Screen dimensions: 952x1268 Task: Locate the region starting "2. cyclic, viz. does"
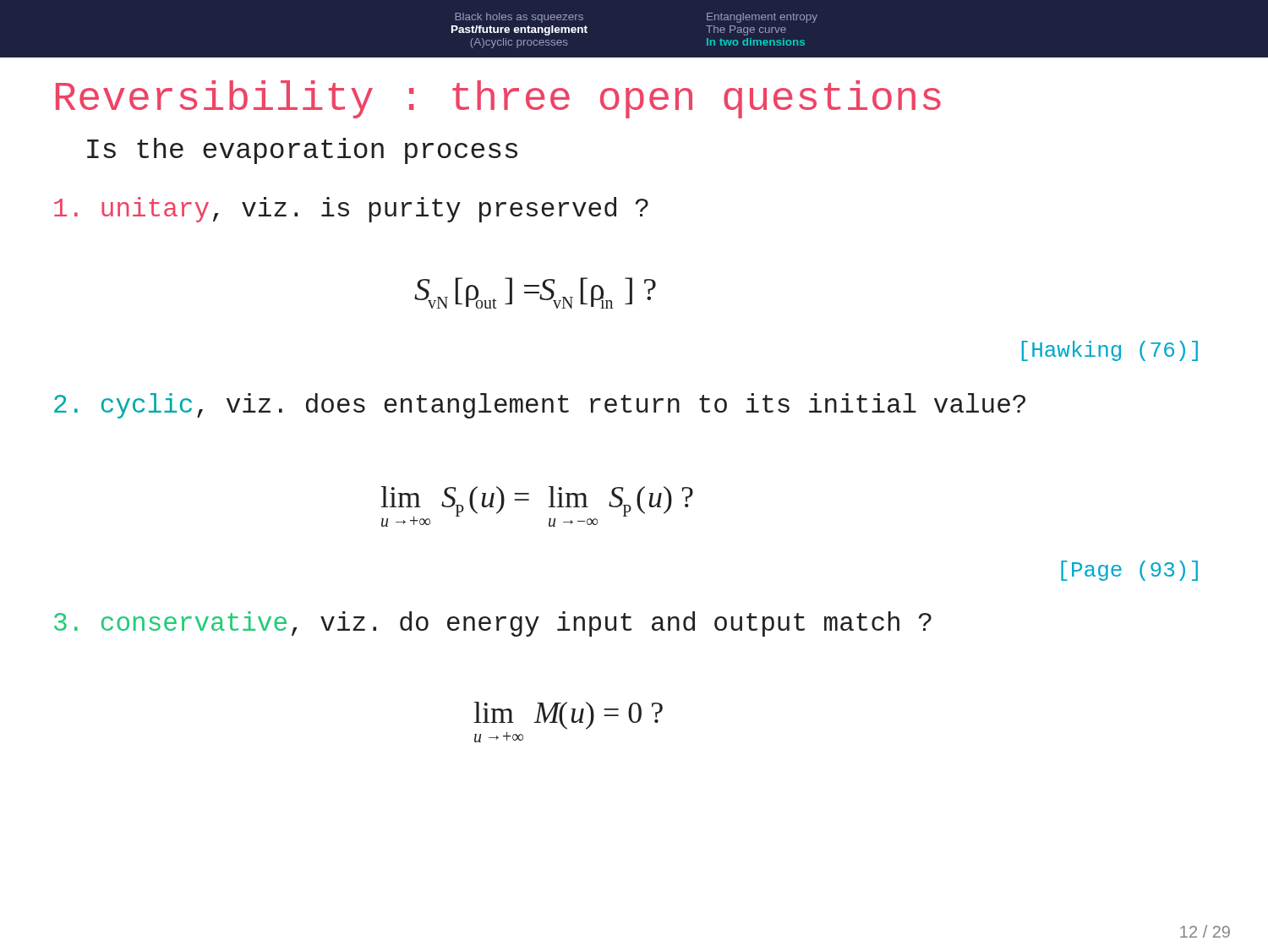(540, 405)
